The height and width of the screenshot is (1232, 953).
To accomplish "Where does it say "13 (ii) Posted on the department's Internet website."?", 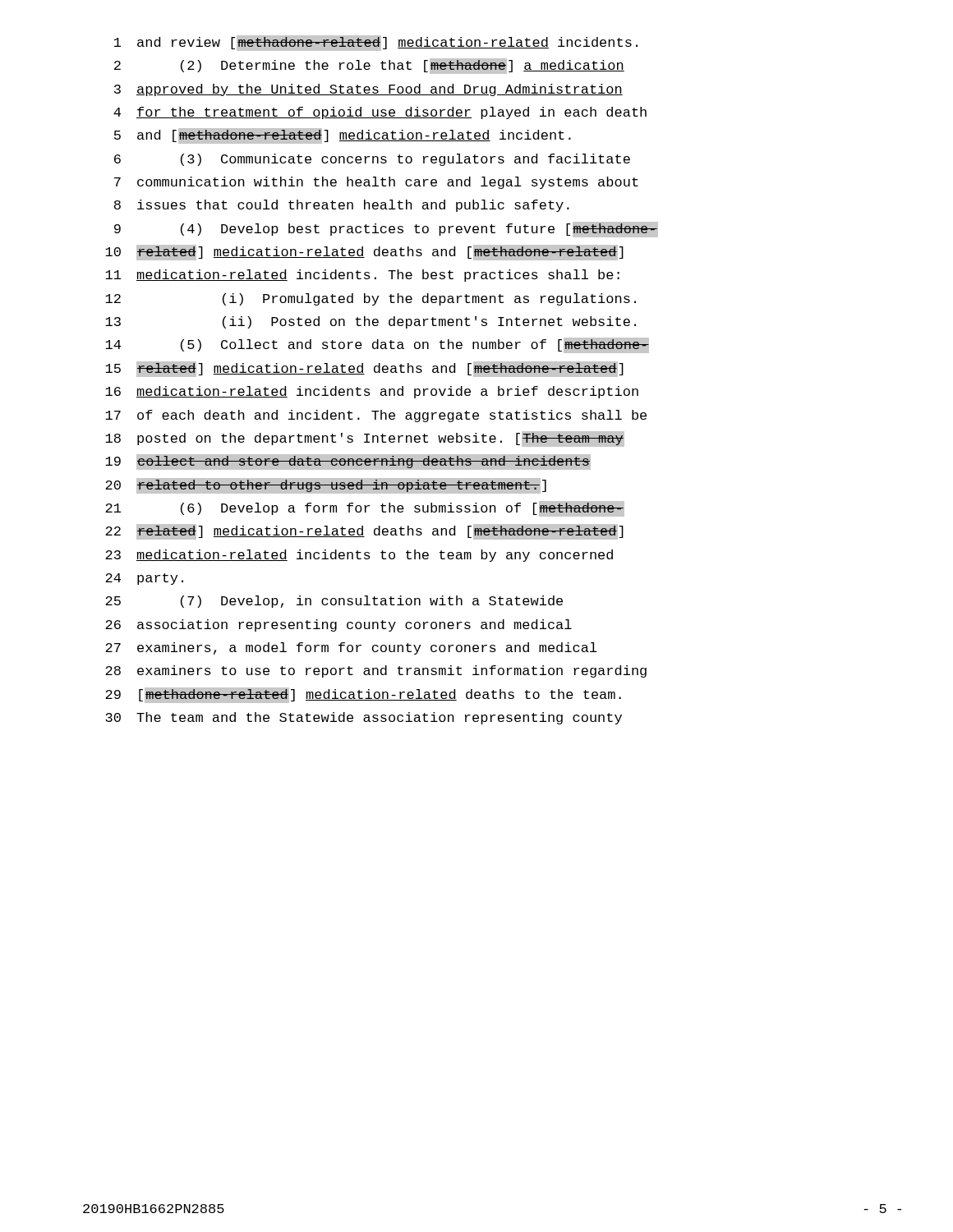I will point(493,323).
